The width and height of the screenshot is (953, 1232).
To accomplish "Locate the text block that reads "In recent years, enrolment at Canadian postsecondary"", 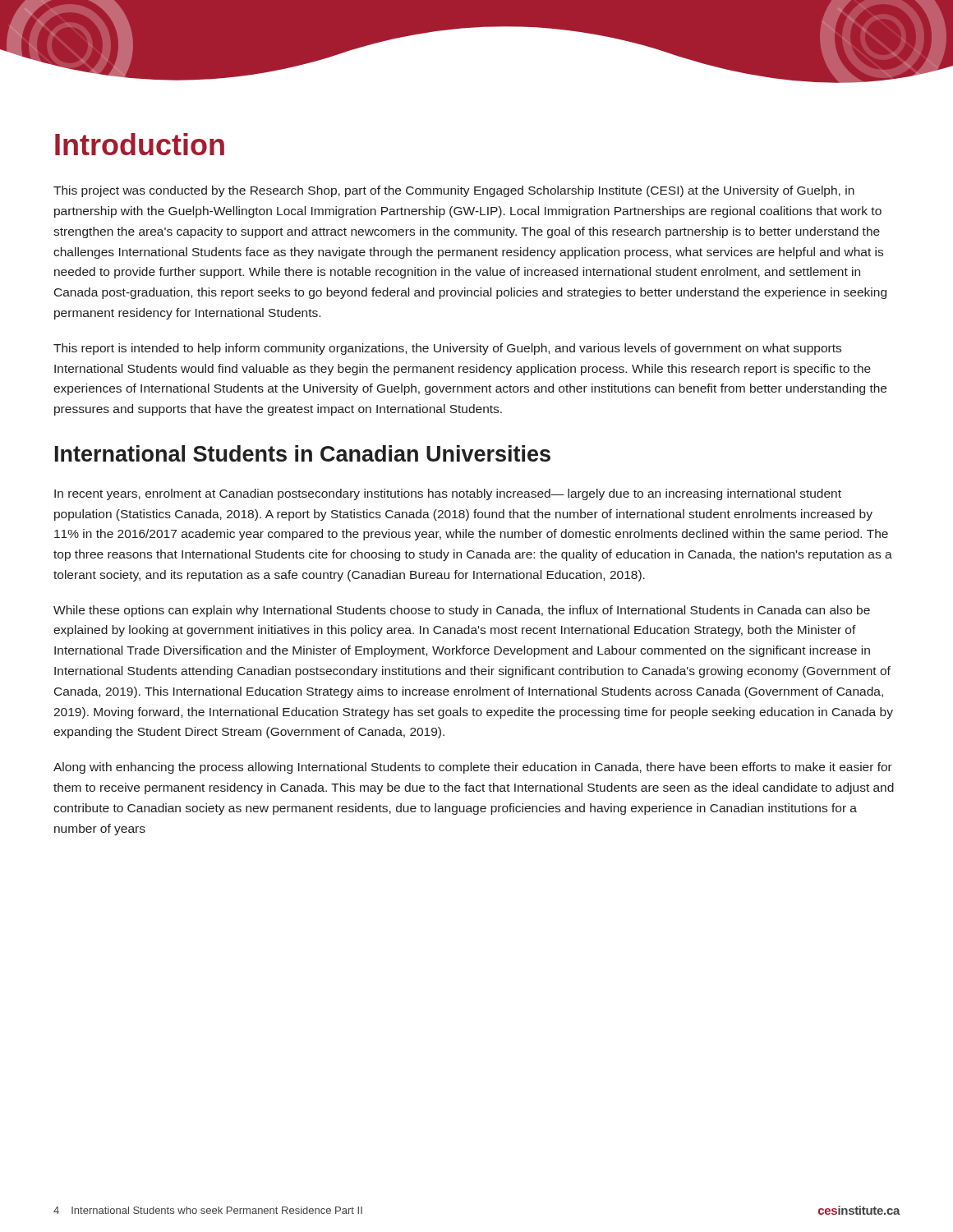I will (x=473, y=534).
